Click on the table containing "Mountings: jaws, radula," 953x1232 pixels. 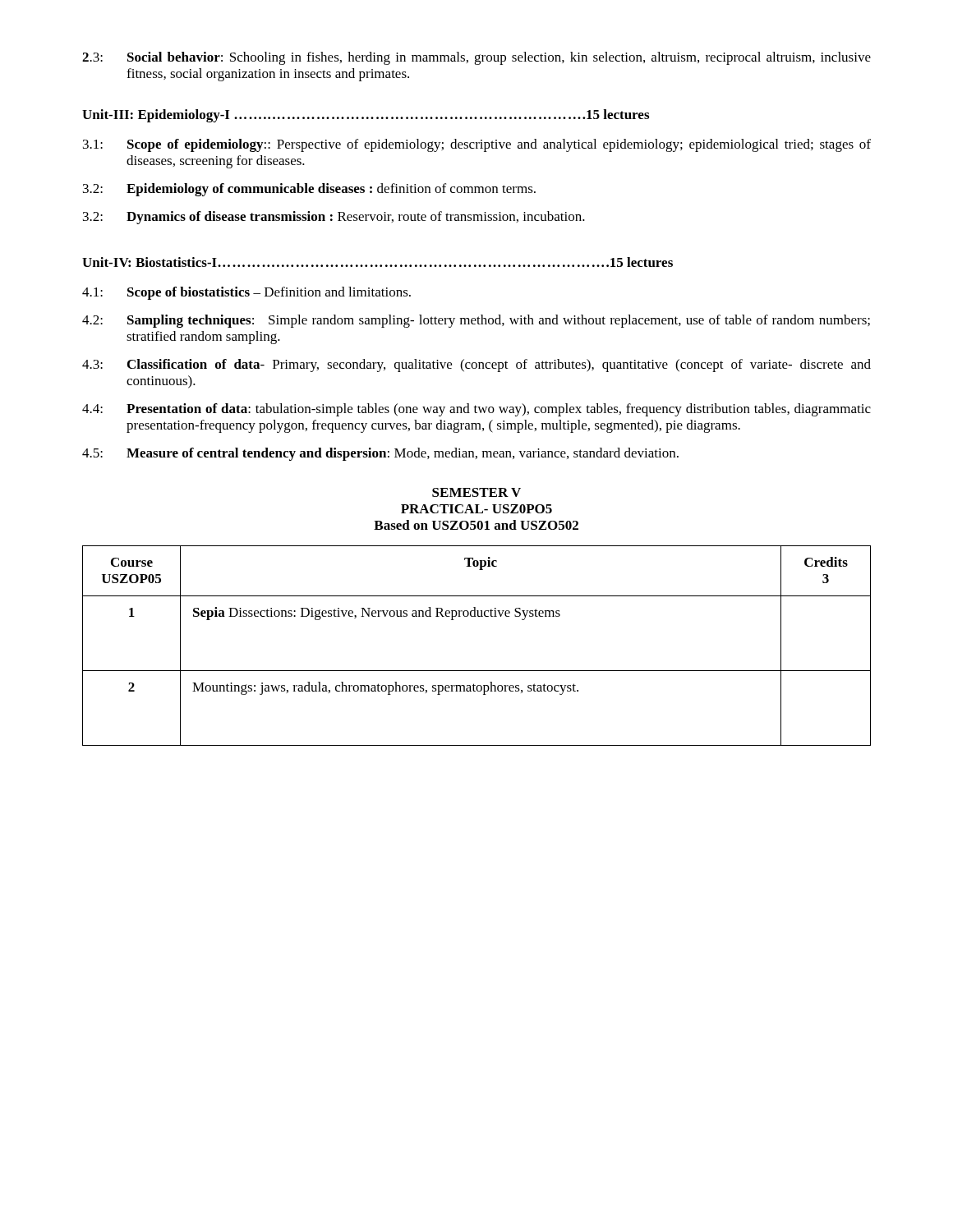point(476,646)
